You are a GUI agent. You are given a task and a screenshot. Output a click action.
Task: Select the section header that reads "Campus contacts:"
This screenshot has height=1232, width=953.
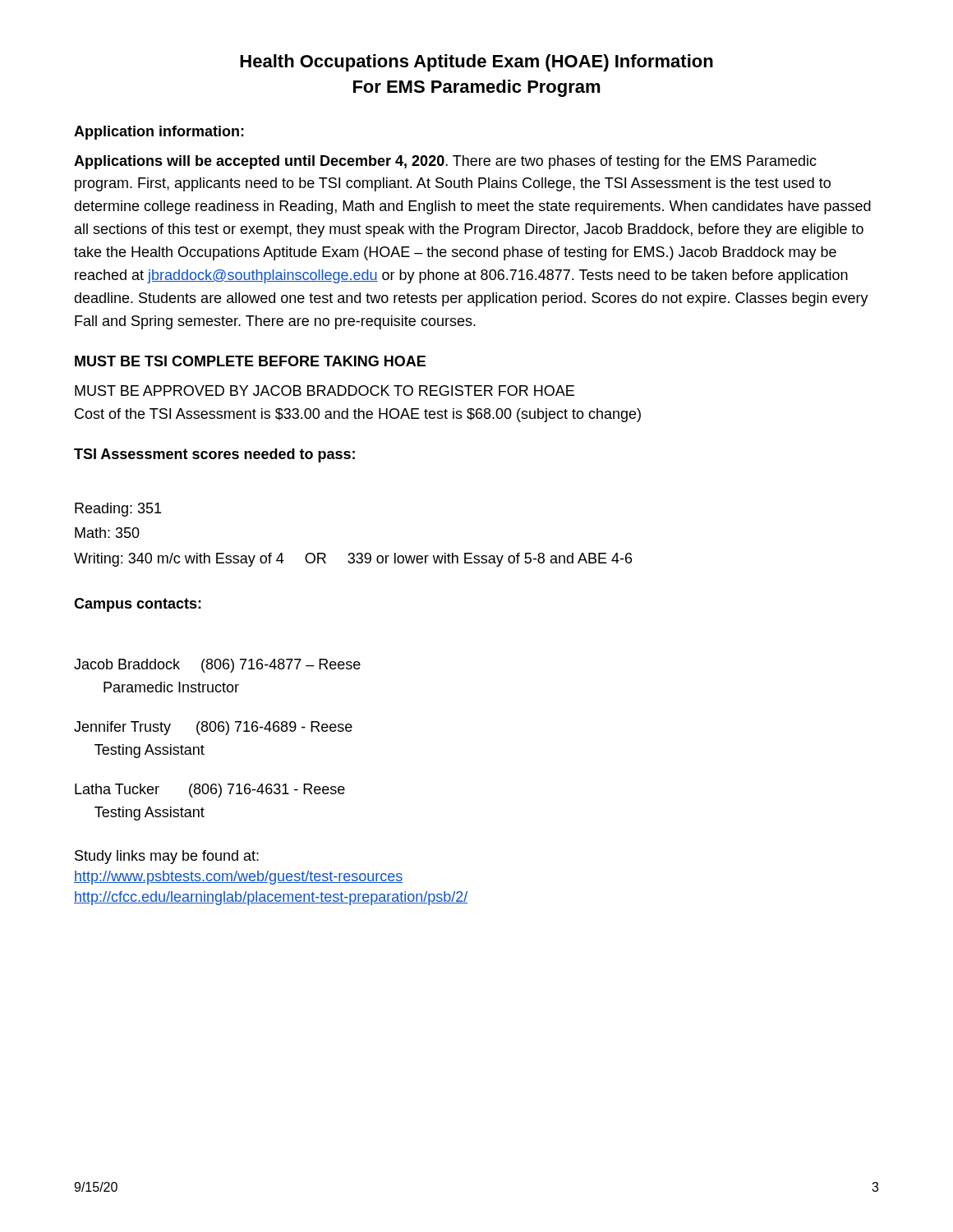click(138, 604)
